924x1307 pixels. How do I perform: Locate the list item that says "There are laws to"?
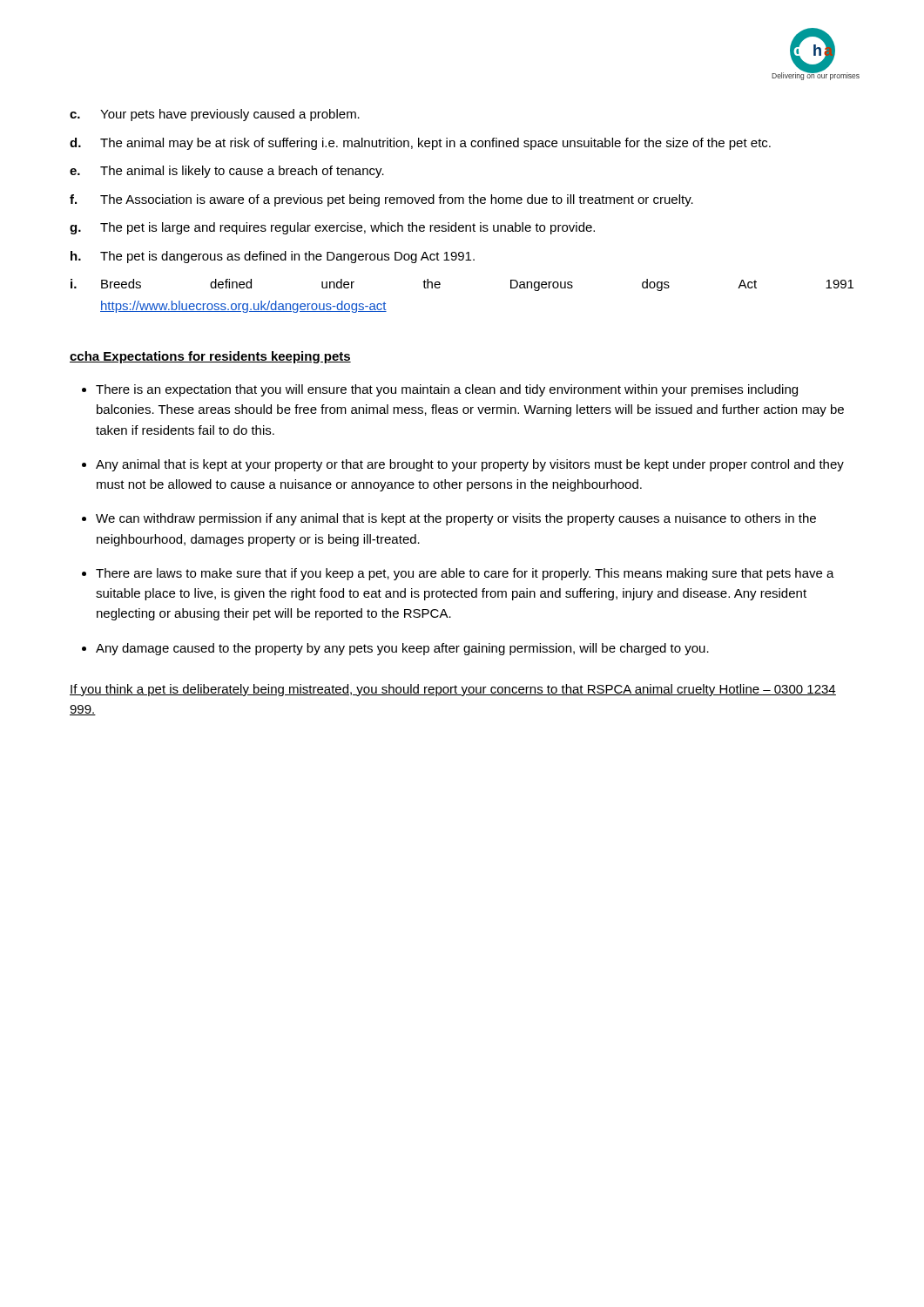pyautogui.click(x=465, y=593)
